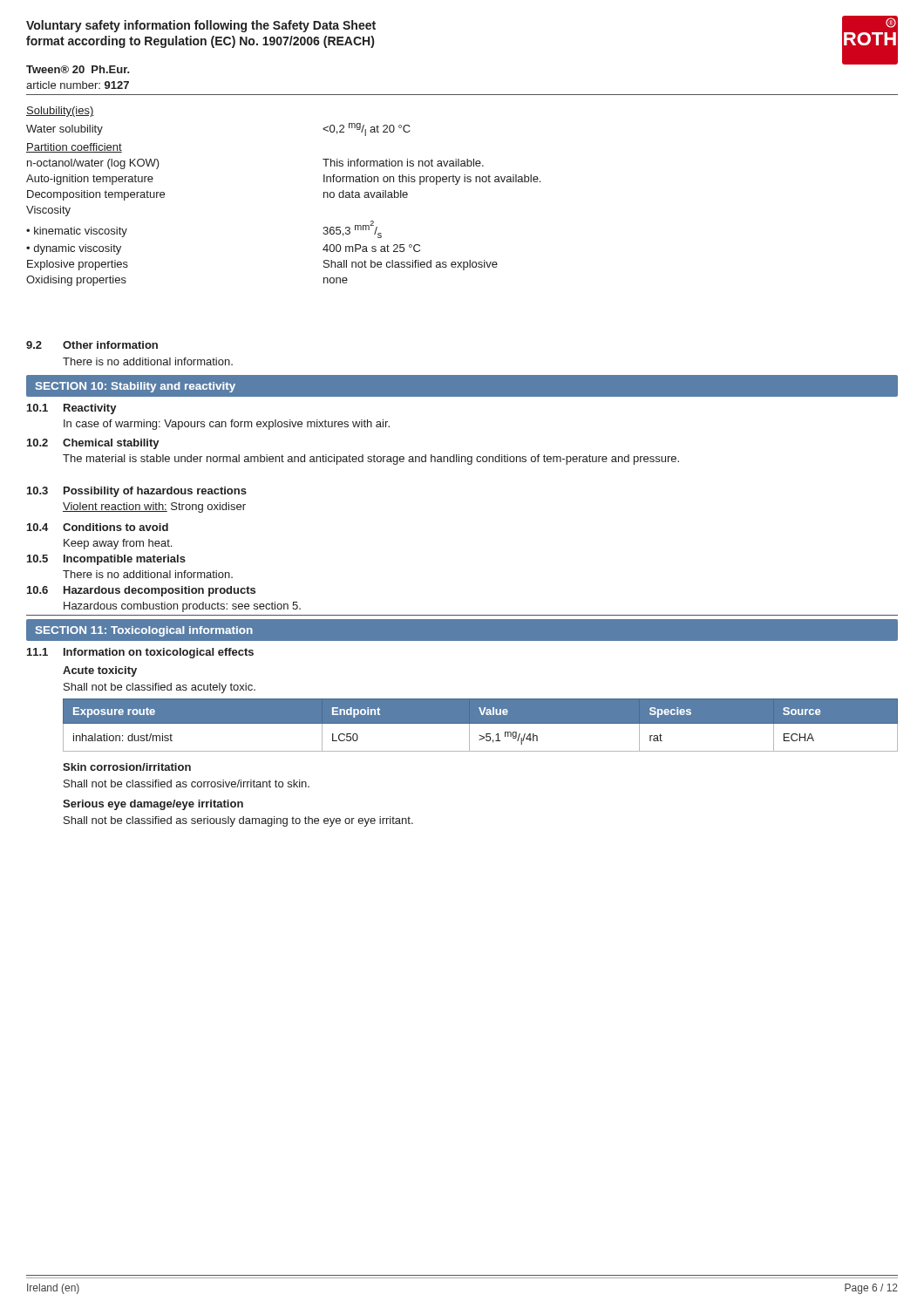Locate the region starting "Skin corrosion/irritation"

(127, 767)
